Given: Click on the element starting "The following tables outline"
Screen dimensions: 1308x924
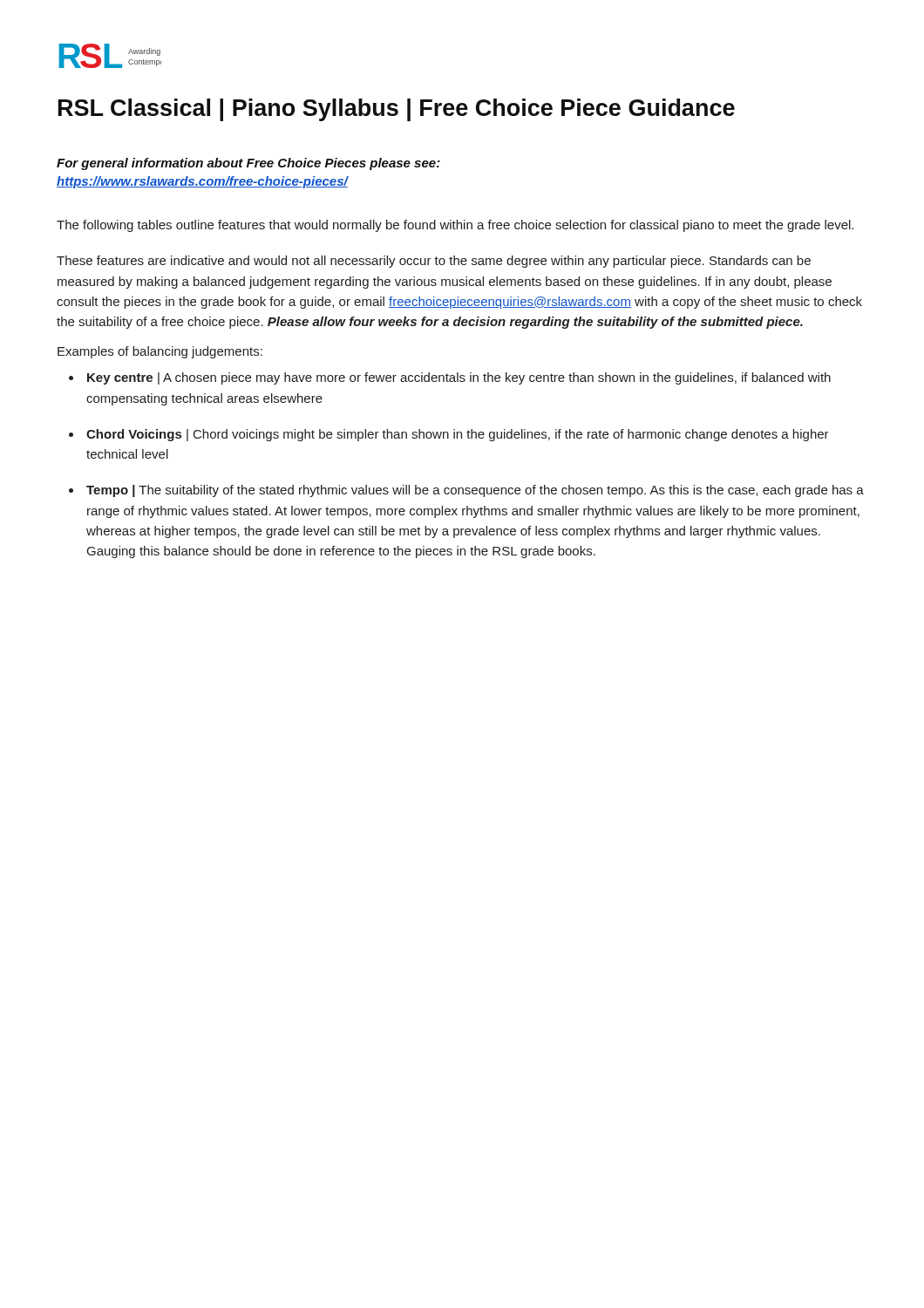Looking at the screenshot, I should (x=456, y=225).
